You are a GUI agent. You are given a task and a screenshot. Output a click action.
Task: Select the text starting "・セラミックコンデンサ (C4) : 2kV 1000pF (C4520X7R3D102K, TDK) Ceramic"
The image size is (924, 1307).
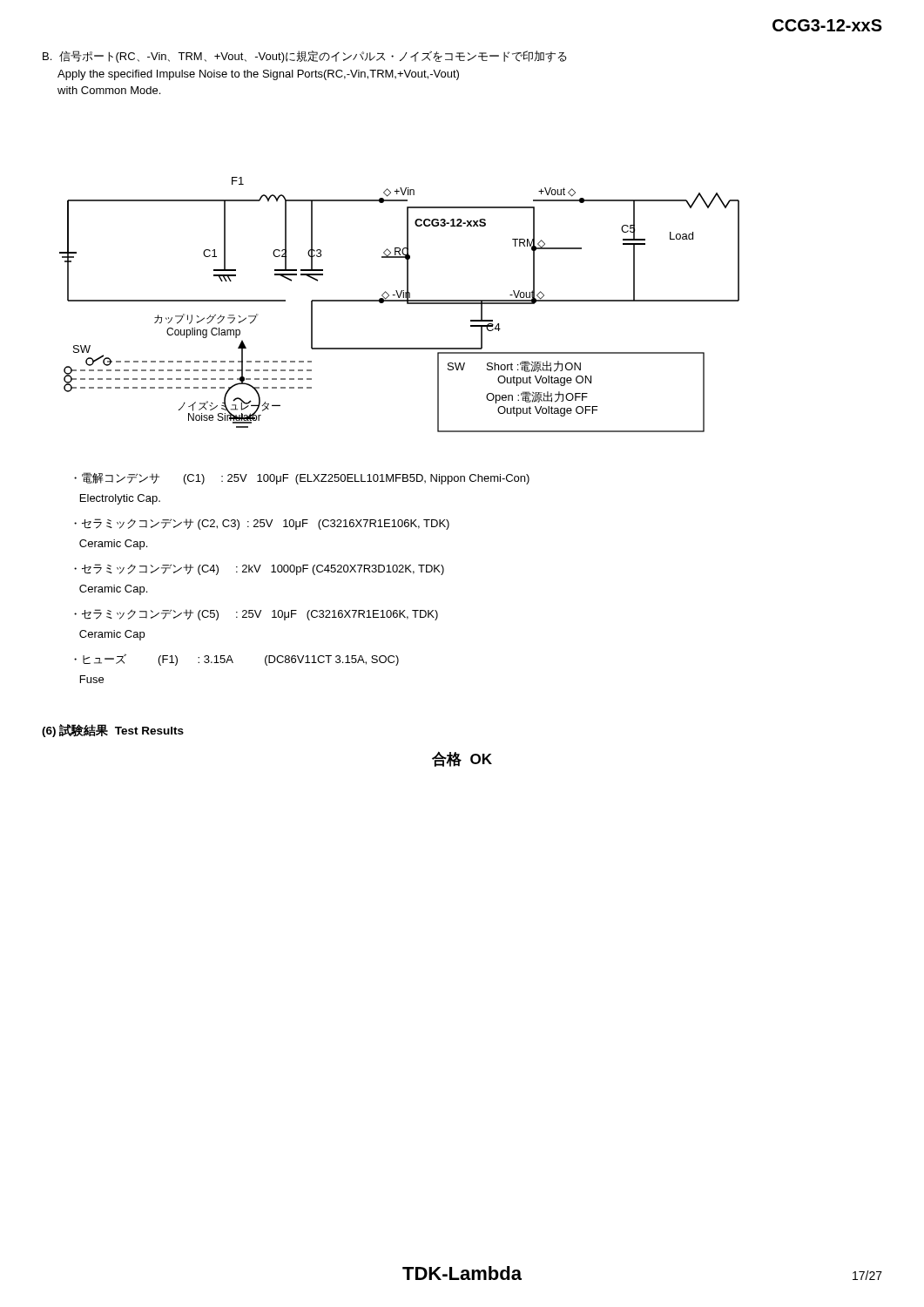[257, 578]
